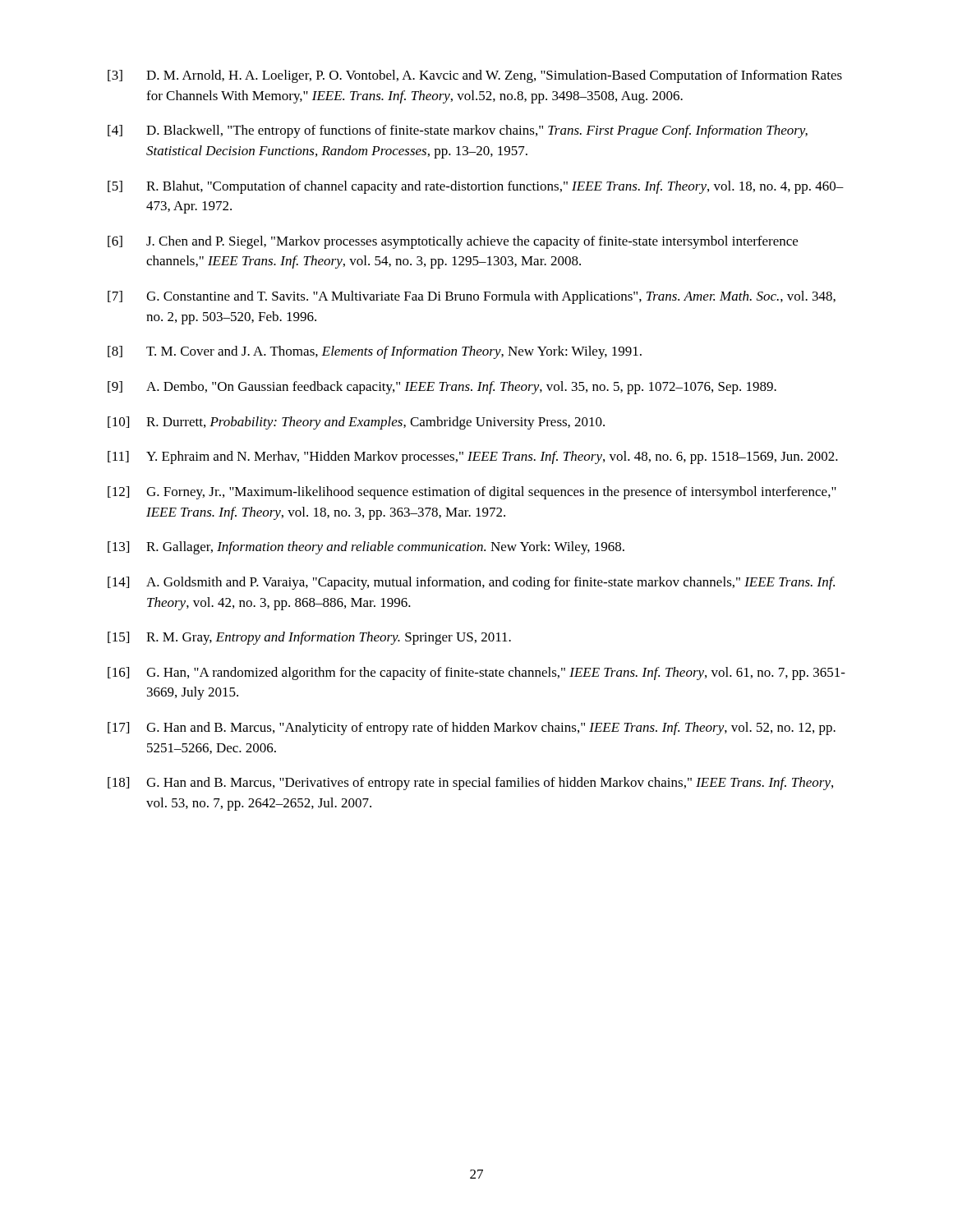The width and height of the screenshot is (953, 1232).
Task: Find the block on this page that starts "[13] R. Gallager,"
Action: (476, 548)
